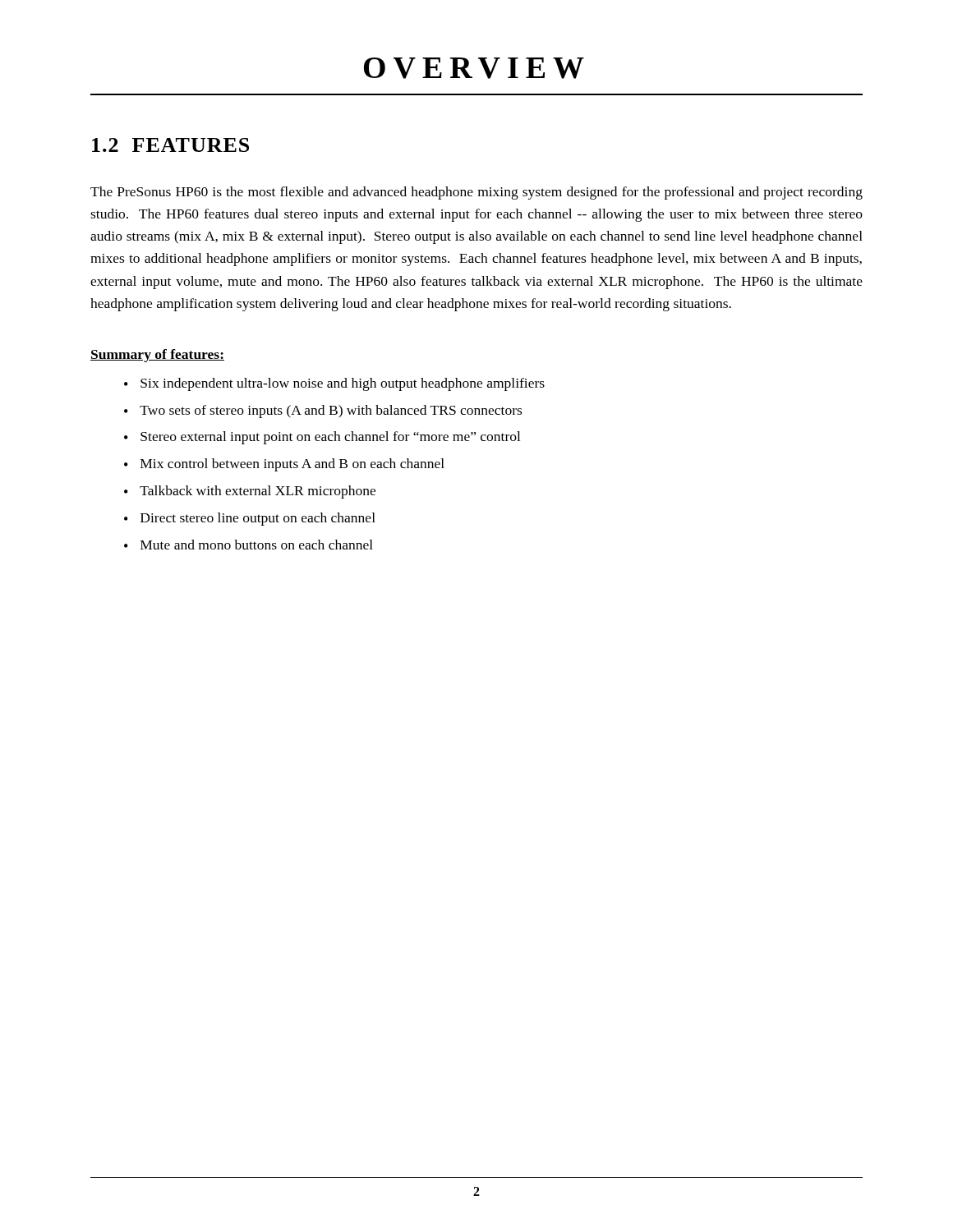The height and width of the screenshot is (1232, 953).
Task: Locate the list item that says "• Stereo external input point on each"
Action: point(322,438)
